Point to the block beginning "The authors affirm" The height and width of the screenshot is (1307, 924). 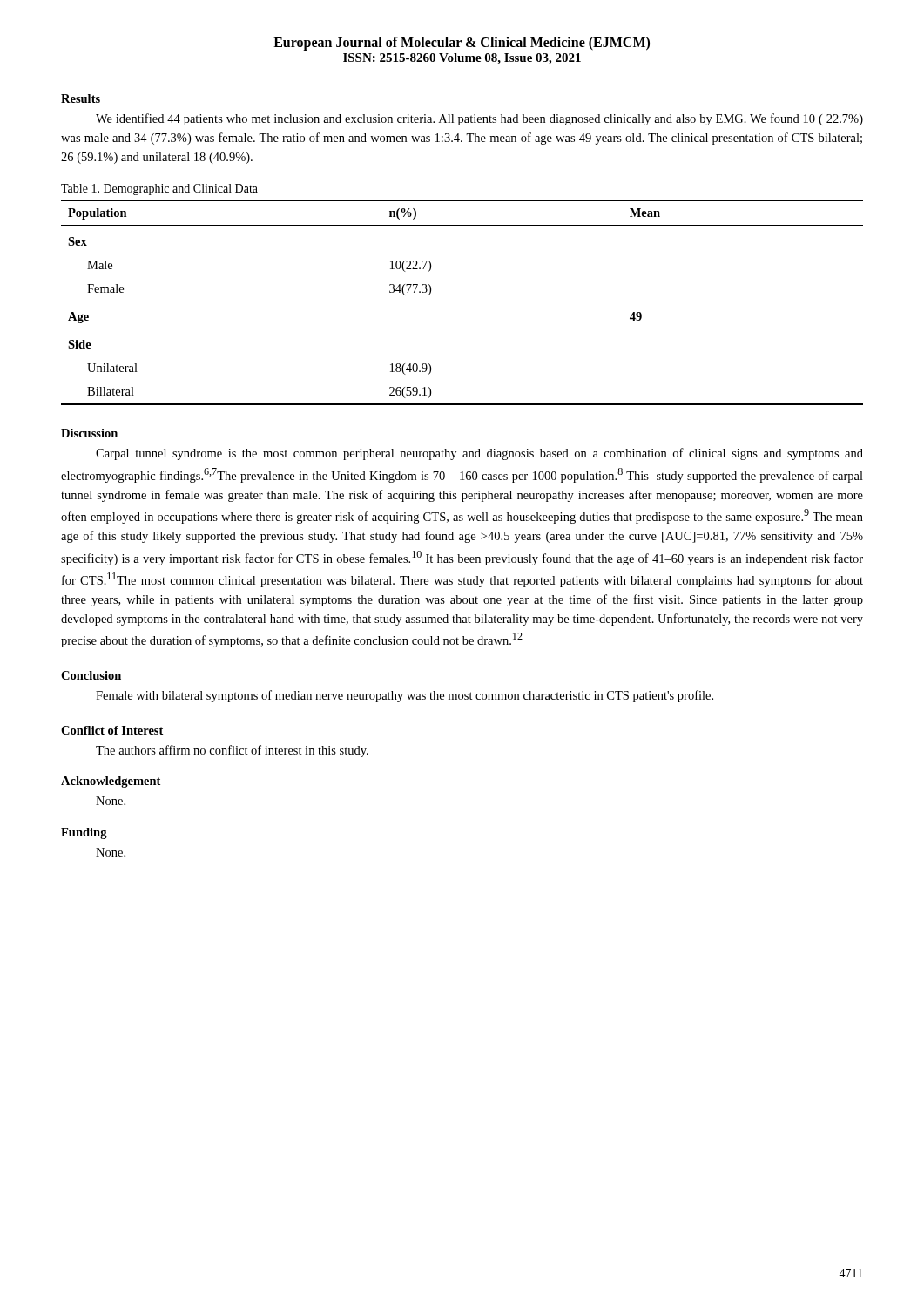point(232,750)
